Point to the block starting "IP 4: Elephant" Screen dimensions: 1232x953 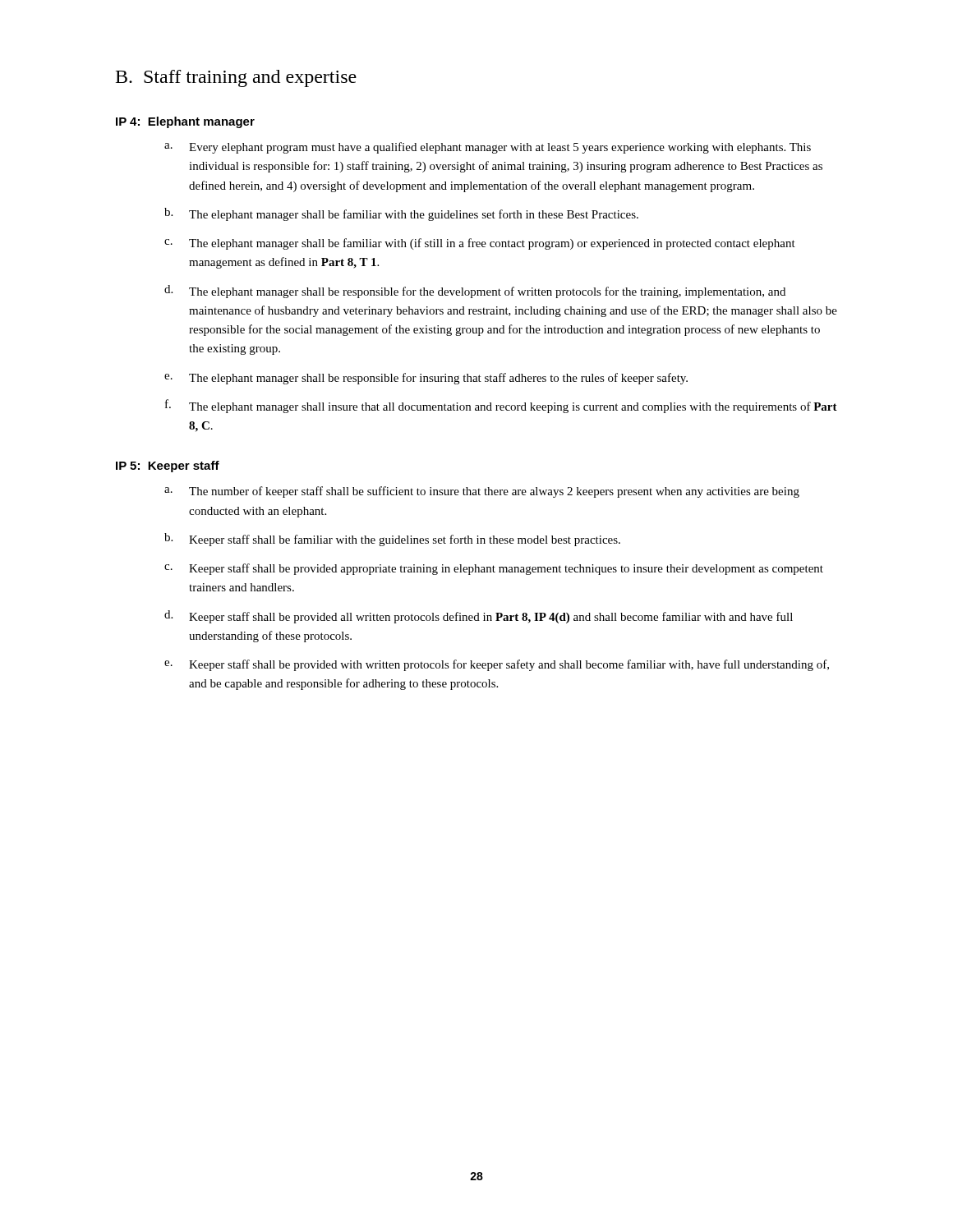click(x=185, y=121)
